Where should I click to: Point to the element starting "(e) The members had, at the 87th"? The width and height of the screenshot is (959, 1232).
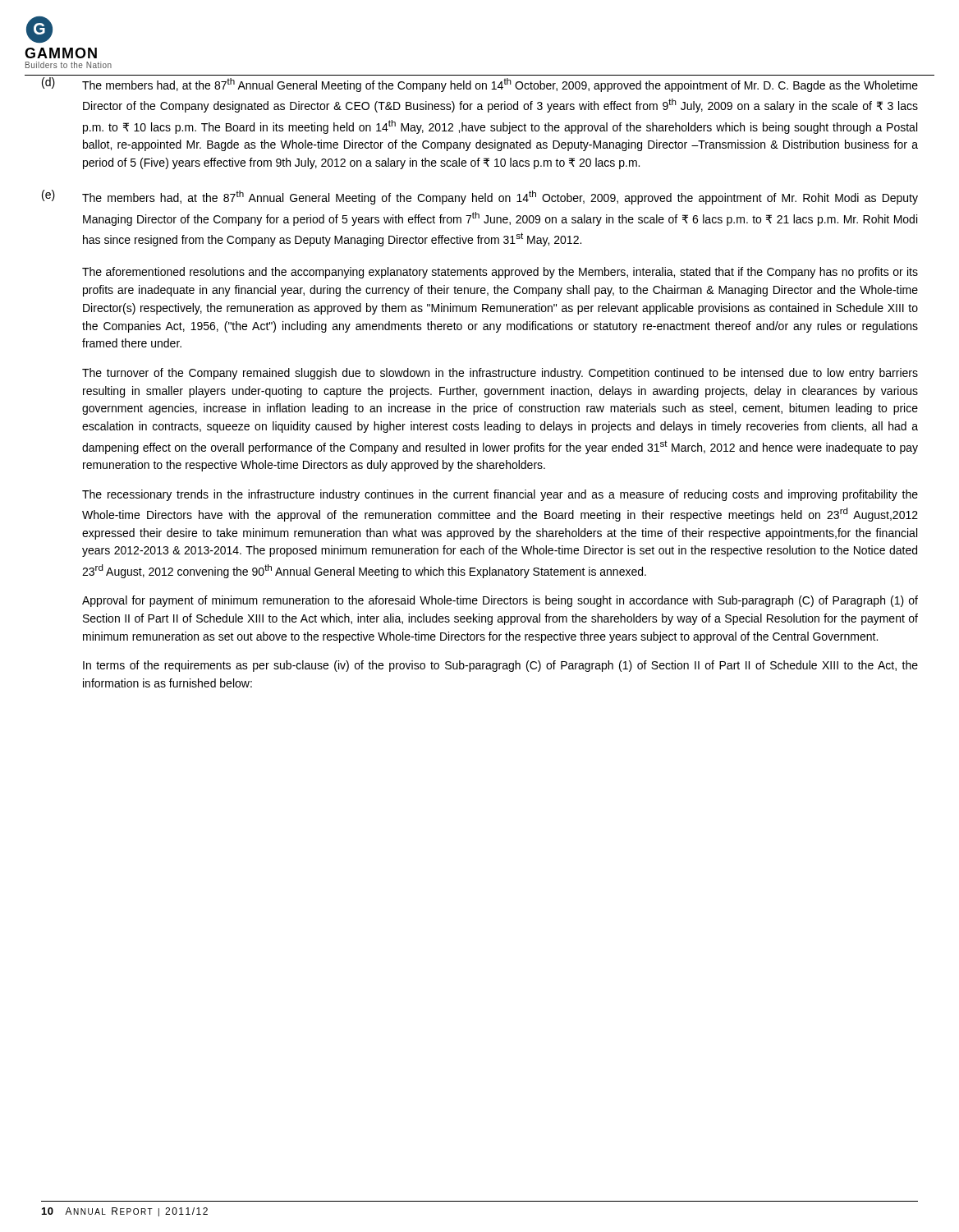(480, 218)
